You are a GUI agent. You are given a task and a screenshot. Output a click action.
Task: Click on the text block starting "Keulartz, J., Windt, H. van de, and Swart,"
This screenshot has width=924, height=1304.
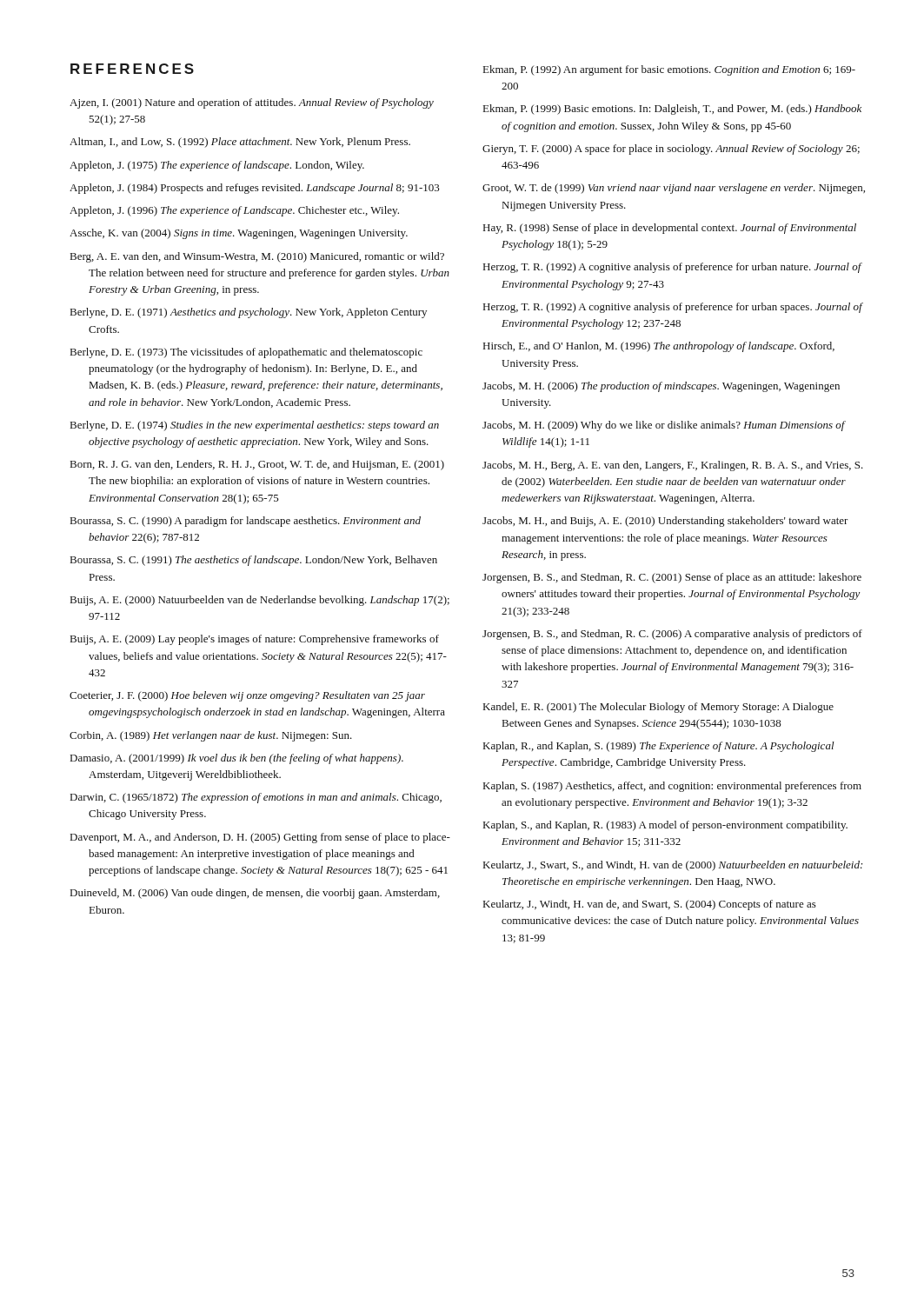pyautogui.click(x=671, y=920)
